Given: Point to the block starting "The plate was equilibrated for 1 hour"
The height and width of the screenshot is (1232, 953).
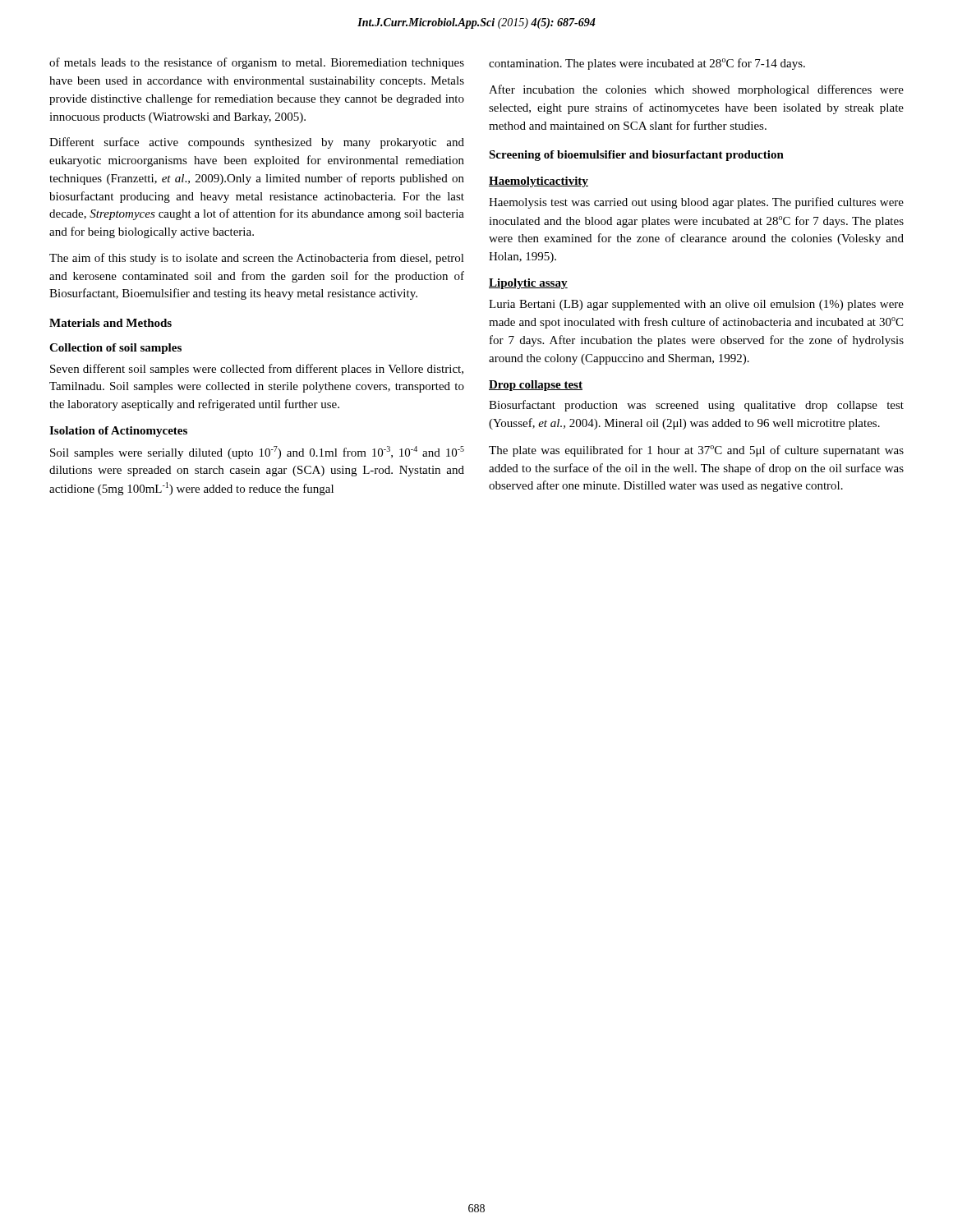Looking at the screenshot, I should point(696,468).
